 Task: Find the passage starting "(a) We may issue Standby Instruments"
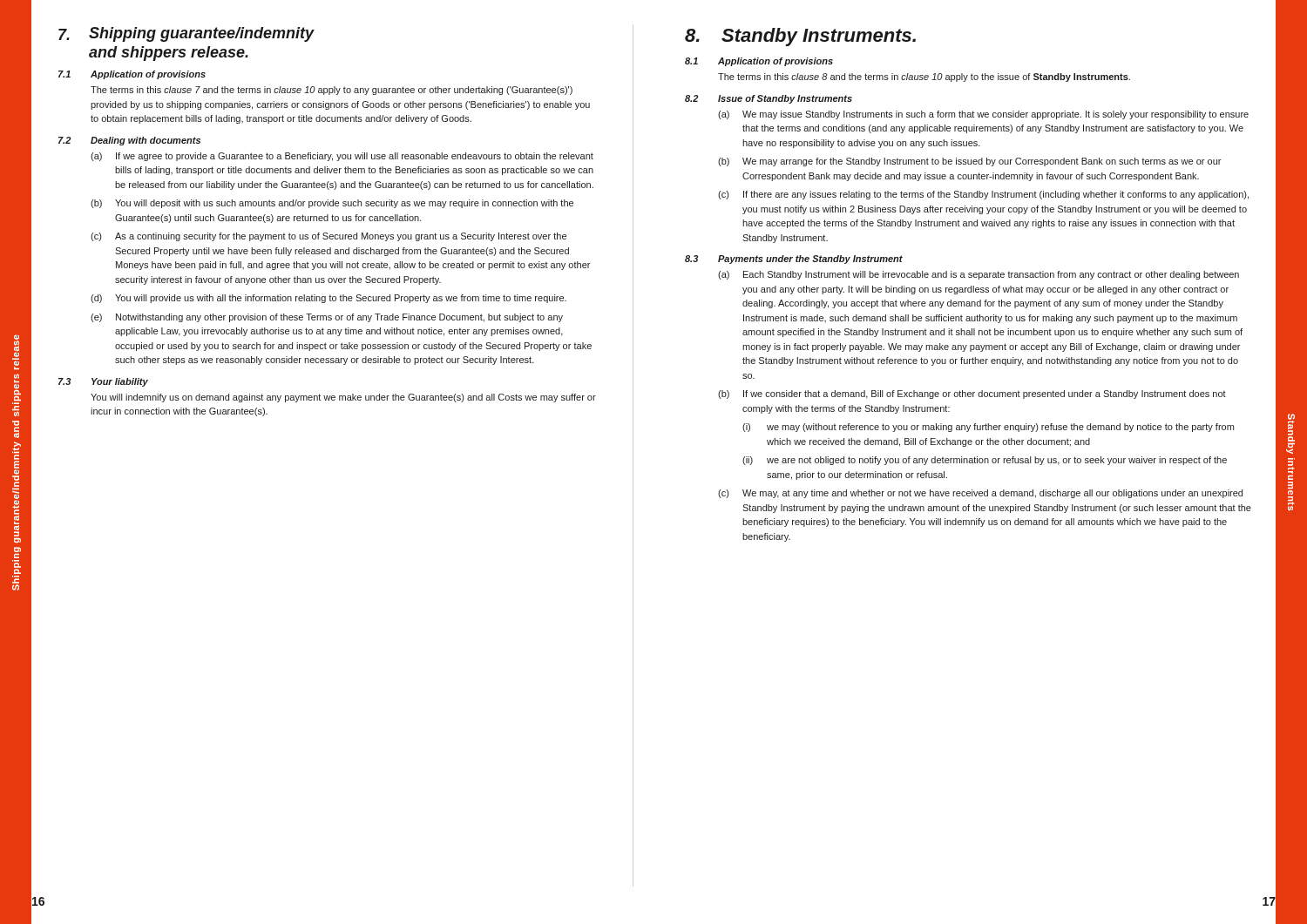tap(985, 128)
